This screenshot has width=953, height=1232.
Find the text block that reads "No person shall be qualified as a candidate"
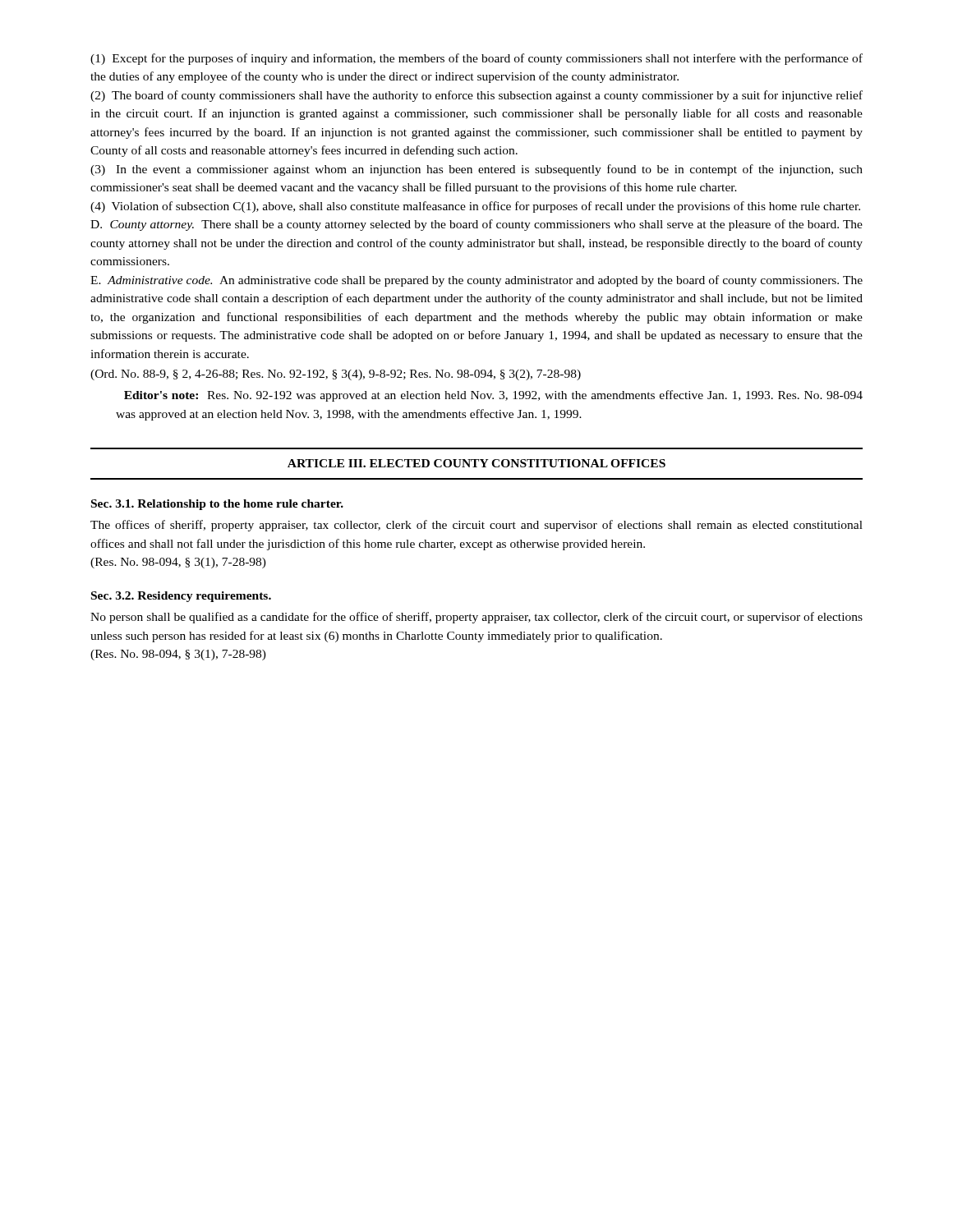pos(476,636)
